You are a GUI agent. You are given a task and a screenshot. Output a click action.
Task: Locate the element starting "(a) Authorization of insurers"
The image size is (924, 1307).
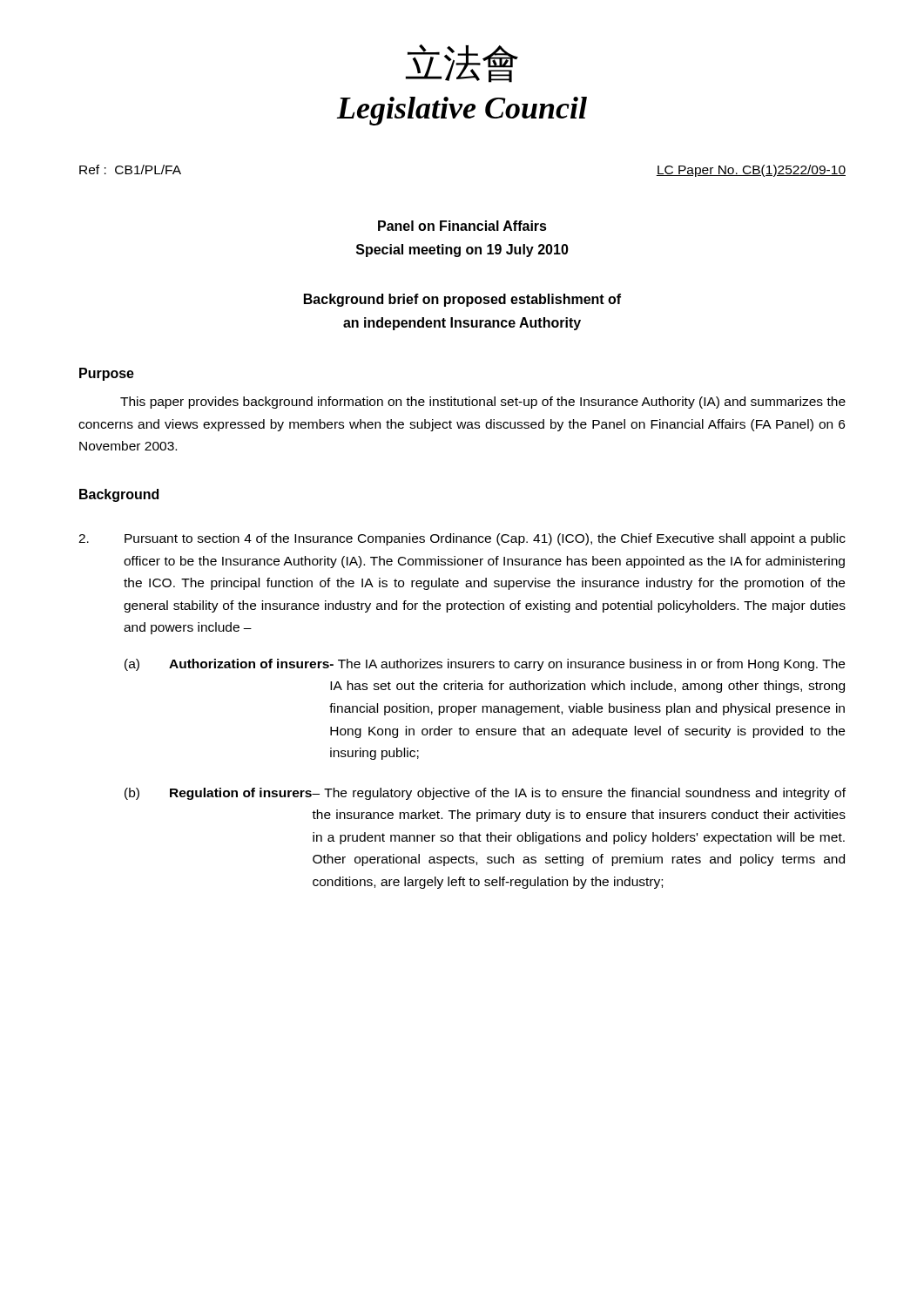click(462, 708)
